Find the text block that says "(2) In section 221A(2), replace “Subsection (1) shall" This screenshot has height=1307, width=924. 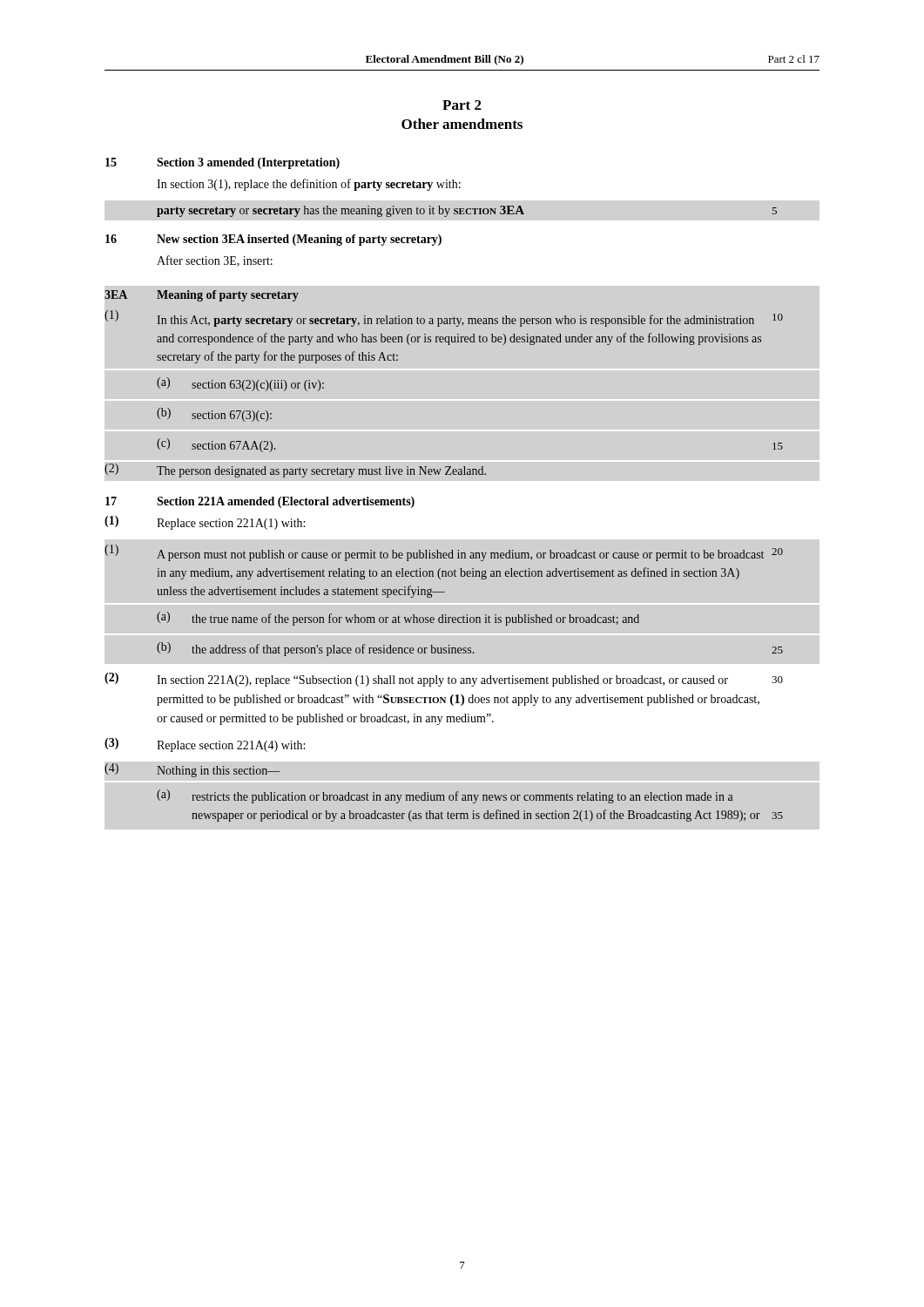462,699
